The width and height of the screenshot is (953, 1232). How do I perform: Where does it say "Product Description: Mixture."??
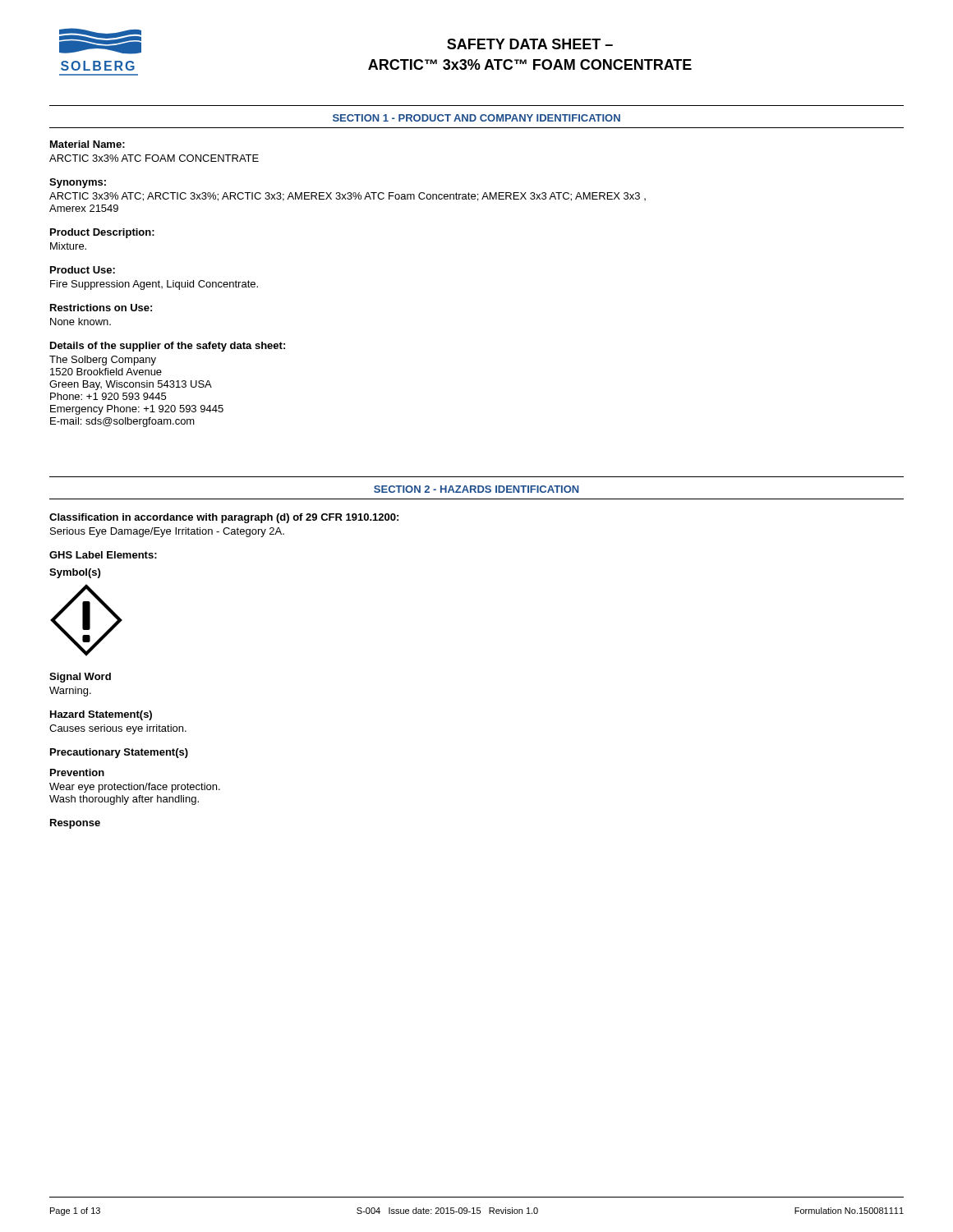click(102, 233)
